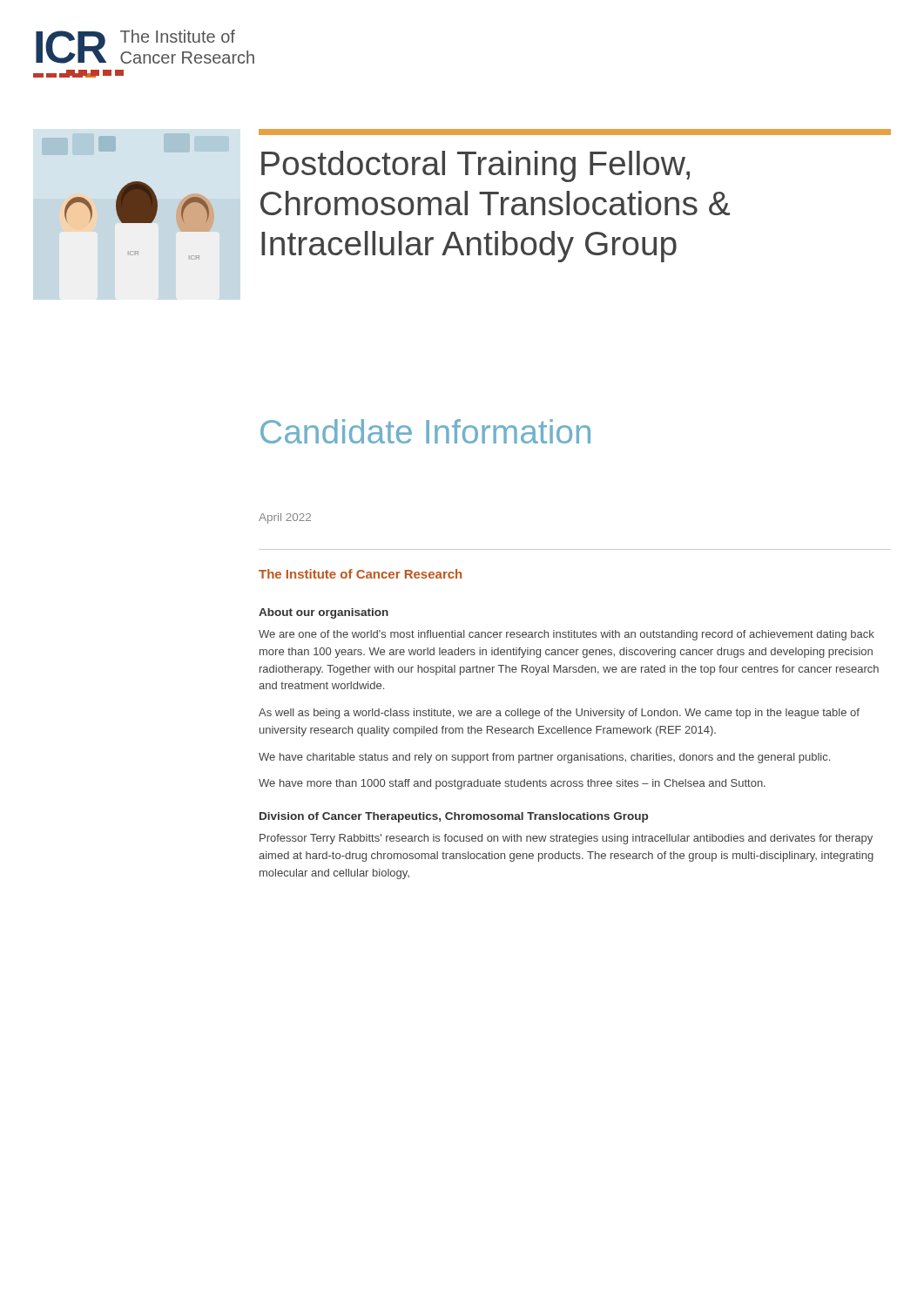Locate the text "Candidate Information"
Screen dimensions: 1307x924
click(575, 432)
